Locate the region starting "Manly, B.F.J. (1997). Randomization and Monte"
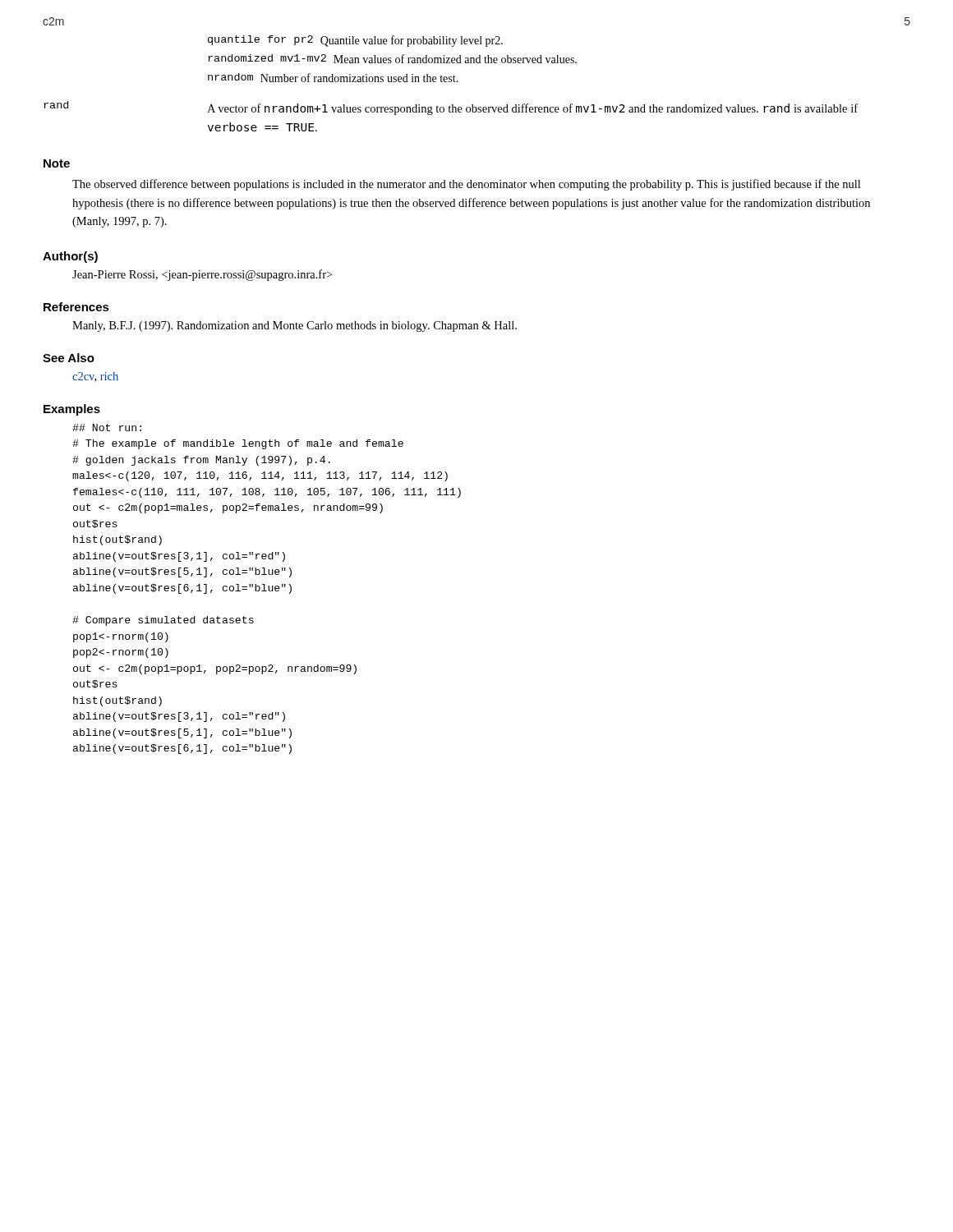 (295, 325)
